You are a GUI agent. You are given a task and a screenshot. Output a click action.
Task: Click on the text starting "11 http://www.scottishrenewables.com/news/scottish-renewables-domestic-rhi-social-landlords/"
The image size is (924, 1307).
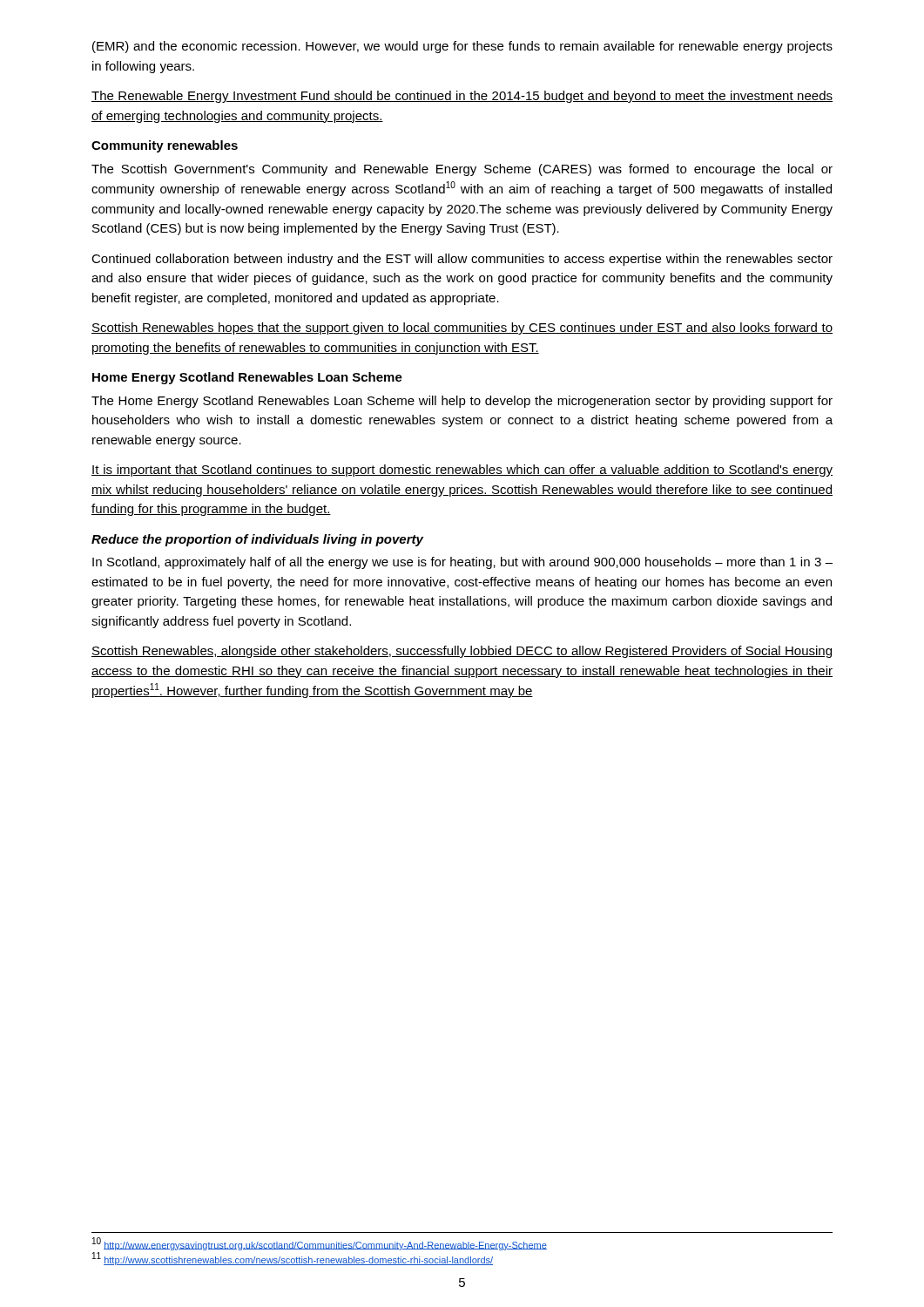tap(292, 1258)
